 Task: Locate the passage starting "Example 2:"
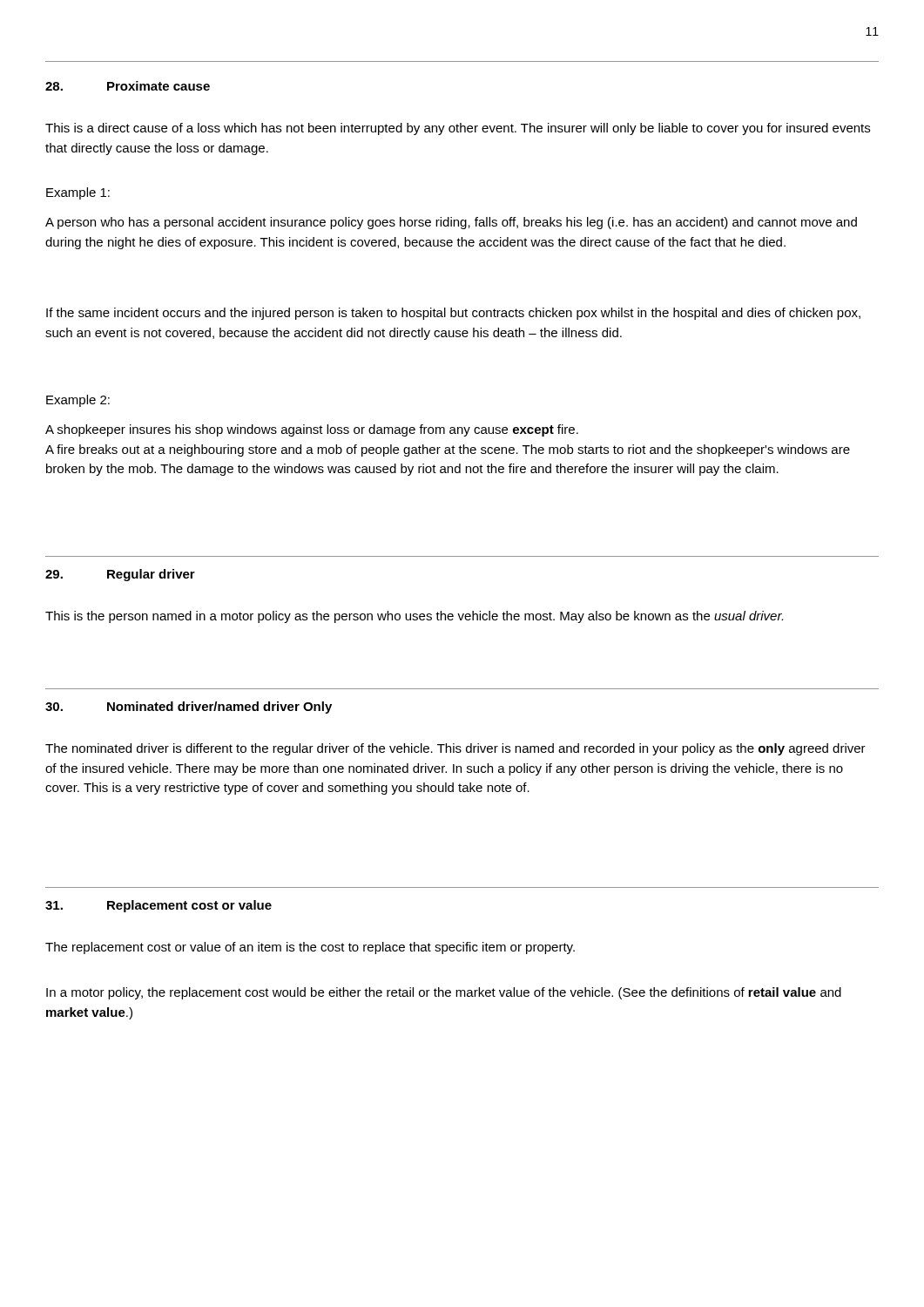point(78,401)
